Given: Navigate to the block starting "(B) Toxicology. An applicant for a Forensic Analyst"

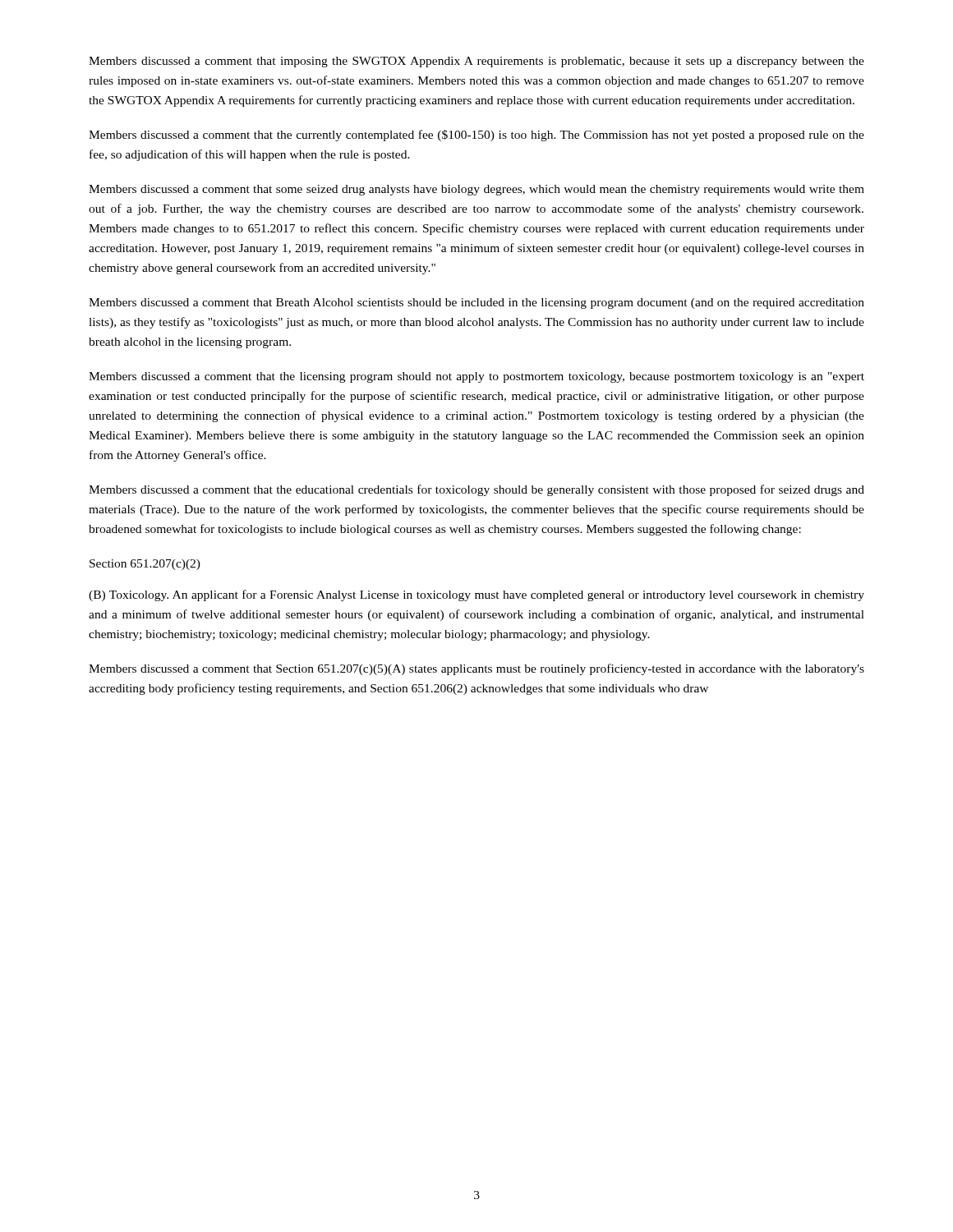Looking at the screenshot, I should pos(476,614).
